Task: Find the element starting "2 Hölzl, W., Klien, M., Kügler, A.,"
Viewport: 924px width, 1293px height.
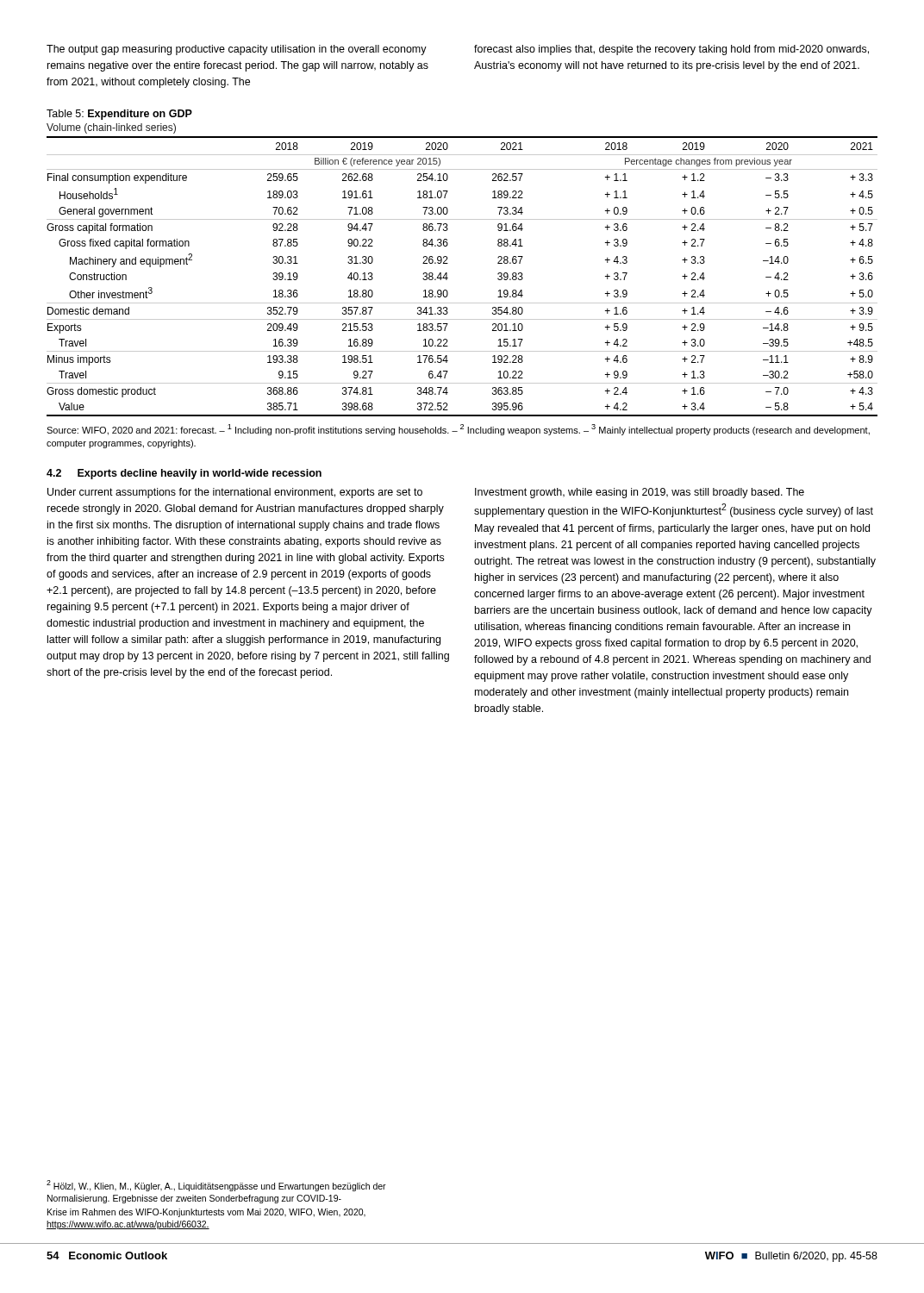Action: [216, 1191]
